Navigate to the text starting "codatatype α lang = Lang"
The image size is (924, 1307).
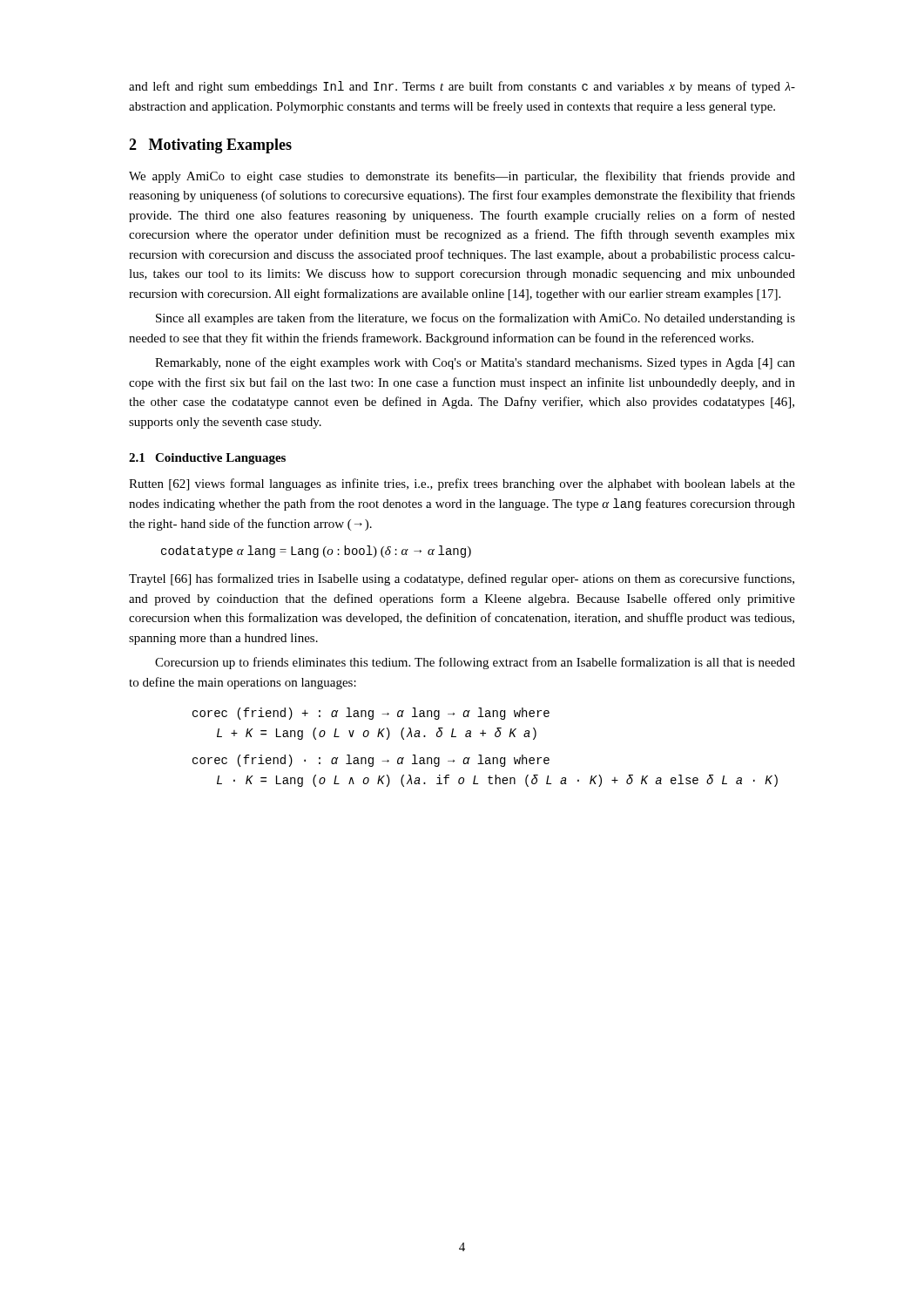click(x=316, y=551)
